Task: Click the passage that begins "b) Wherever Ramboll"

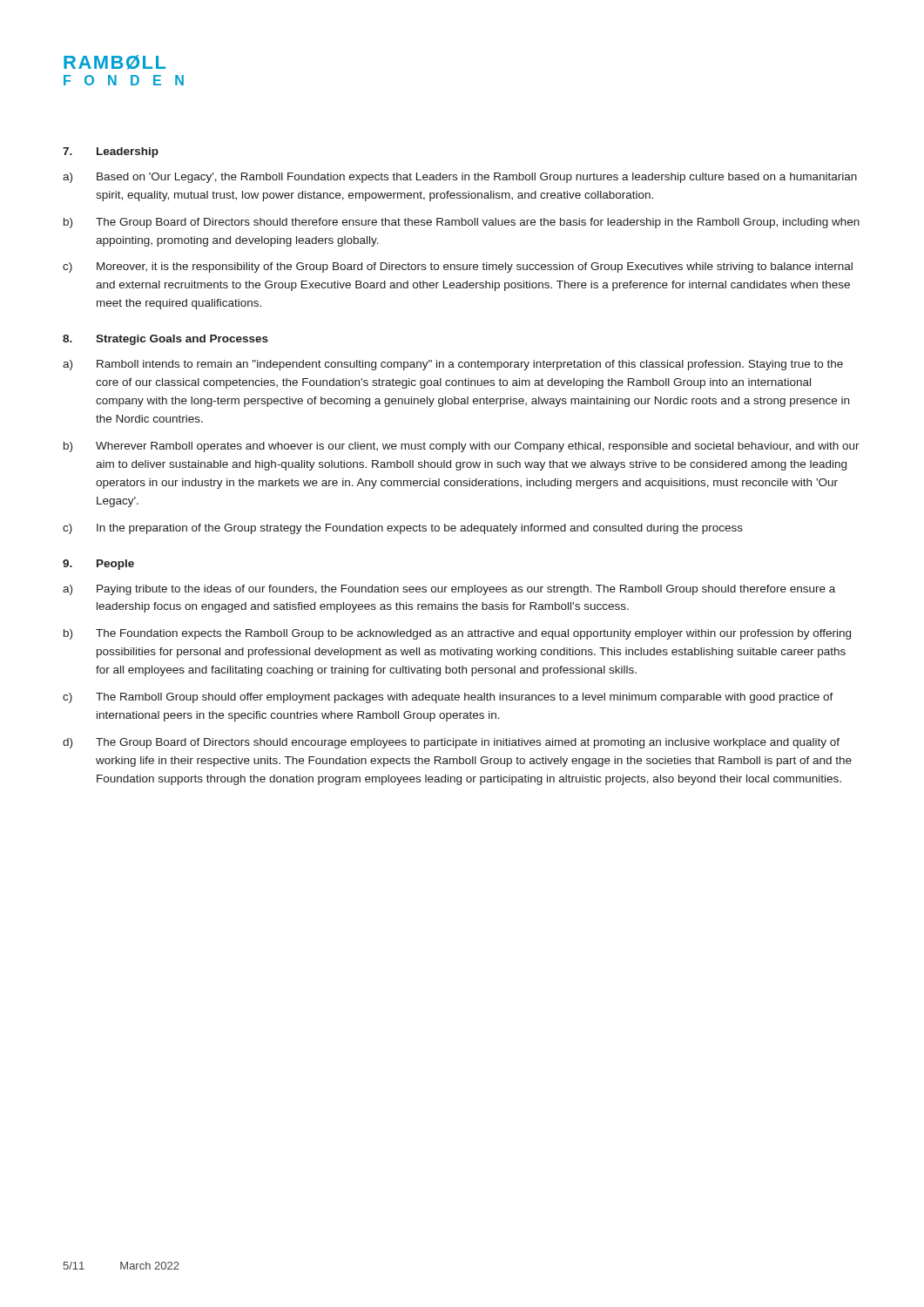Action: 462,474
